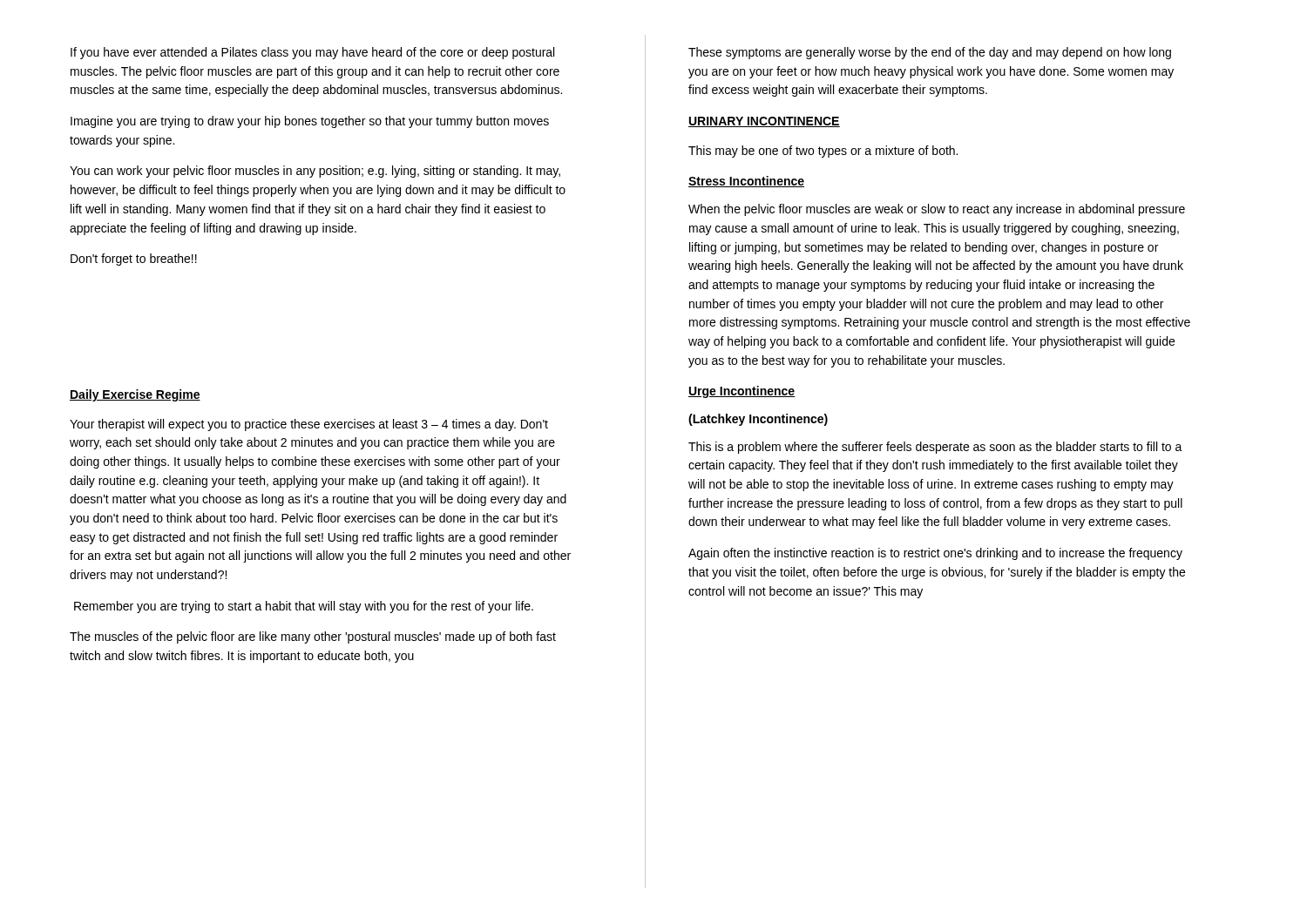The image size is (1307, 924).
Task: Select the passage starting "Daily Exercise Regime"
Action: 135,395
